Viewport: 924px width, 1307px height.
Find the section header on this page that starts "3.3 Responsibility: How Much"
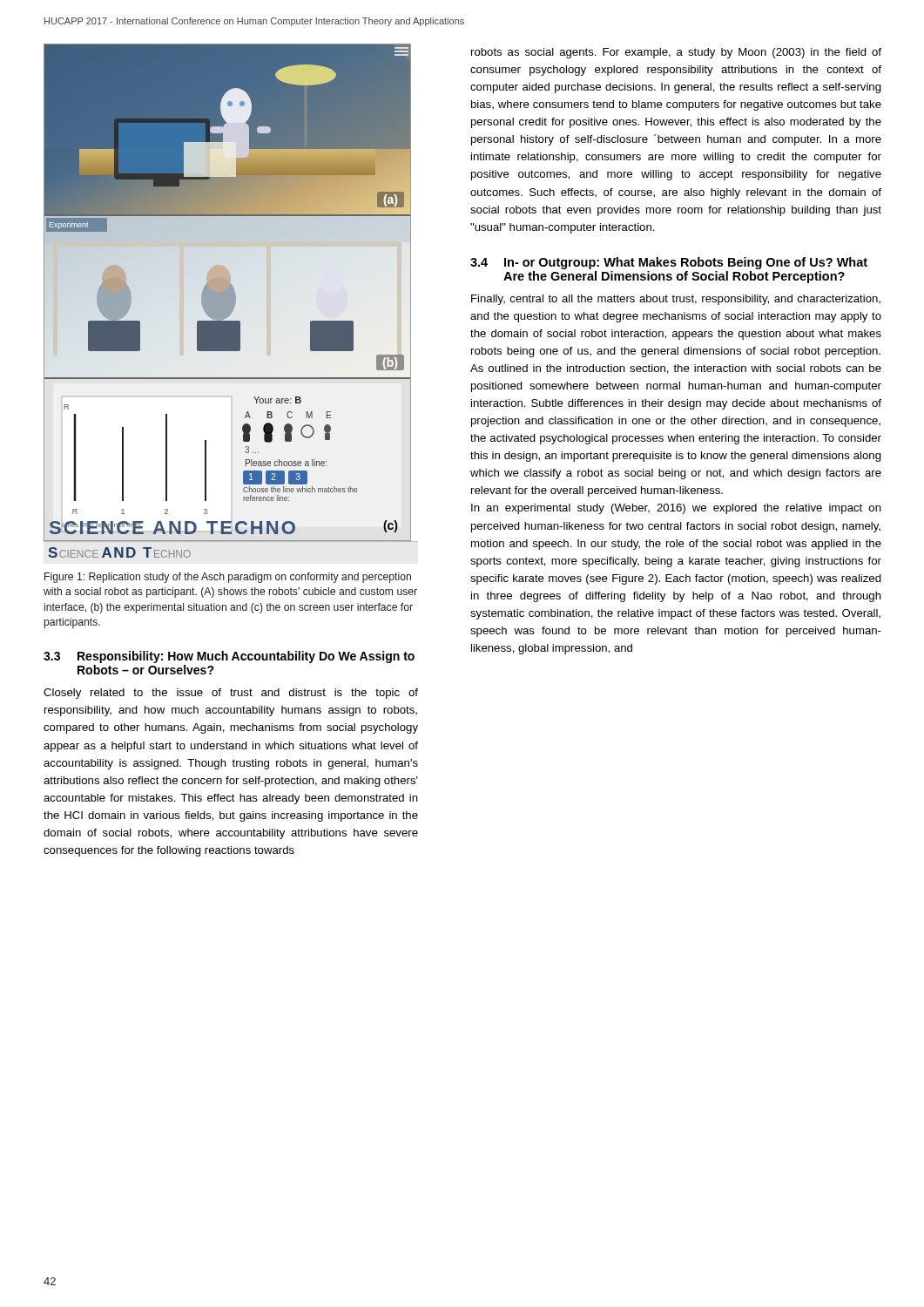pyautogui.click(x=231, y=663)
